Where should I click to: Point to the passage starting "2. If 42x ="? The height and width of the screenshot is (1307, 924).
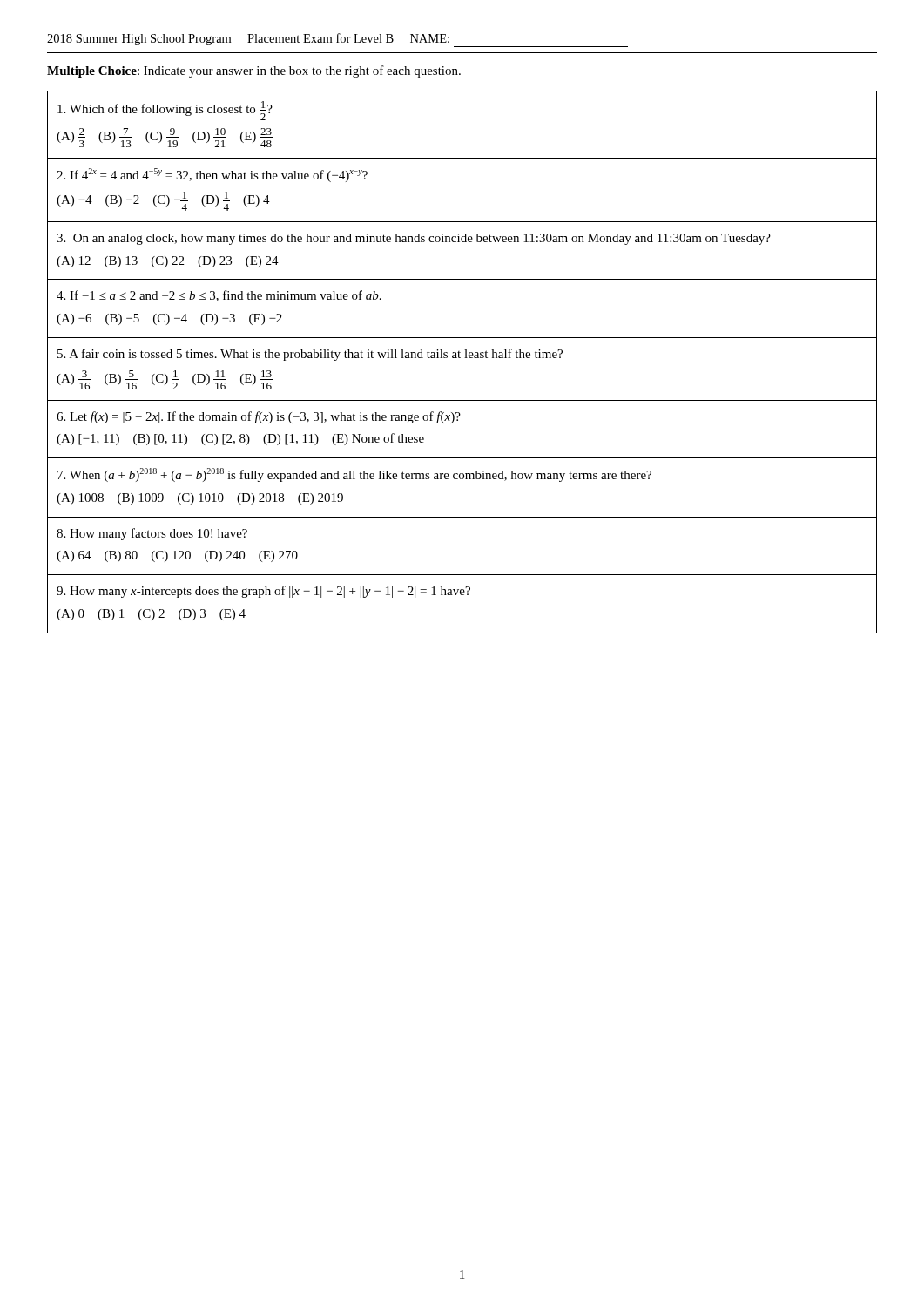pos(212,175)
